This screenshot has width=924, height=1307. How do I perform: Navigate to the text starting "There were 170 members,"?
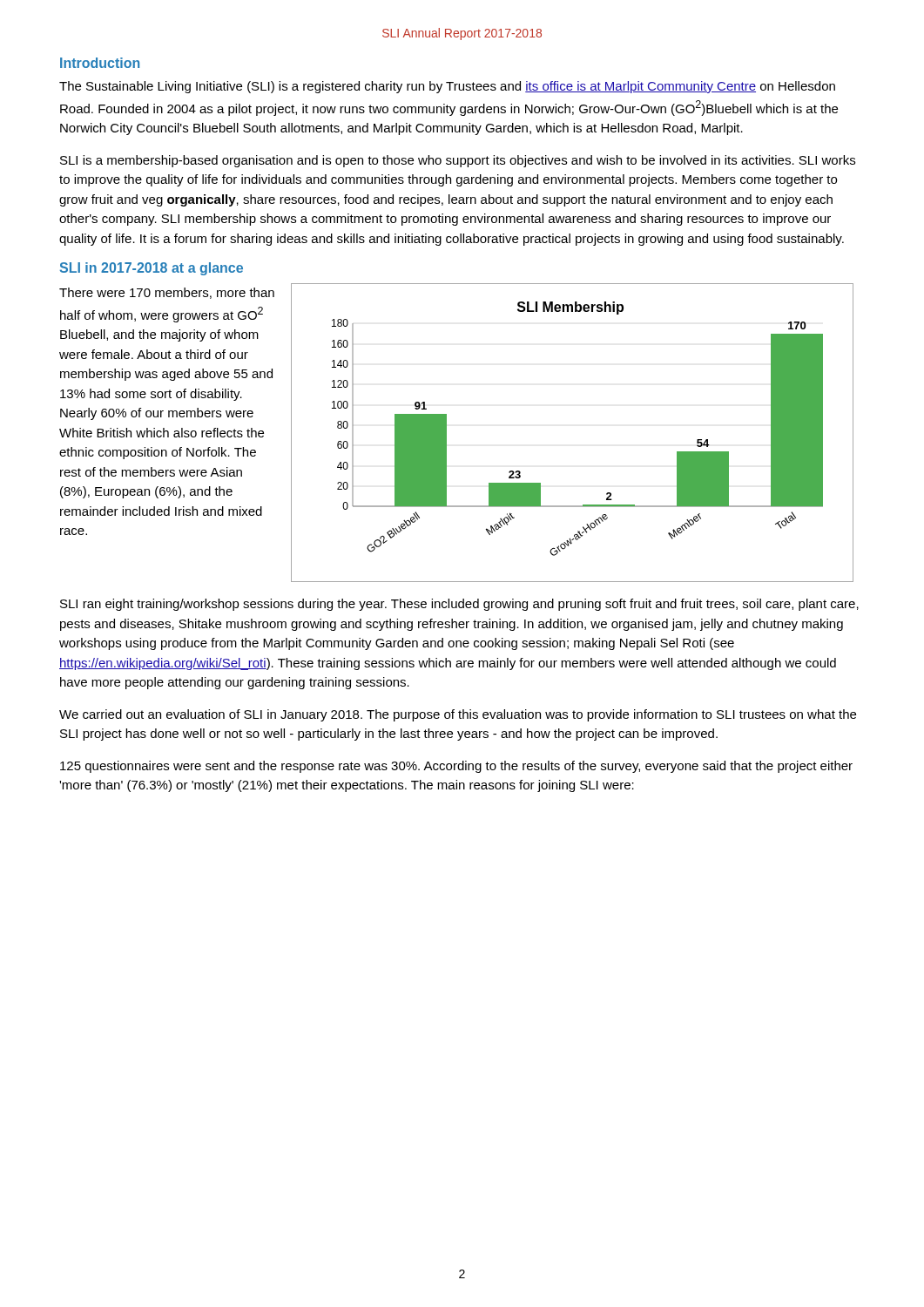pos(167,411)
